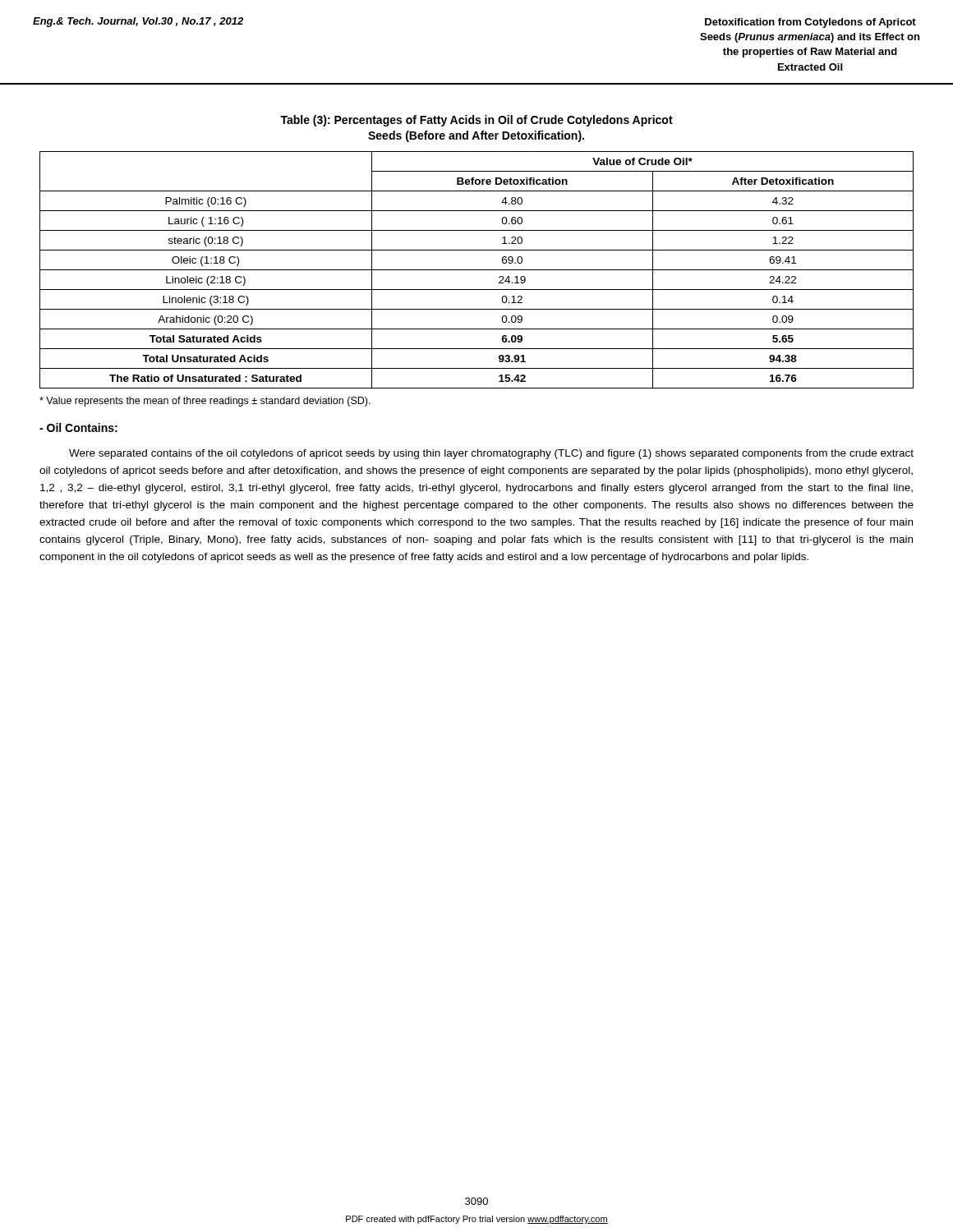Find the element starting "- Oil Contains:"

(x=79, y=428)
